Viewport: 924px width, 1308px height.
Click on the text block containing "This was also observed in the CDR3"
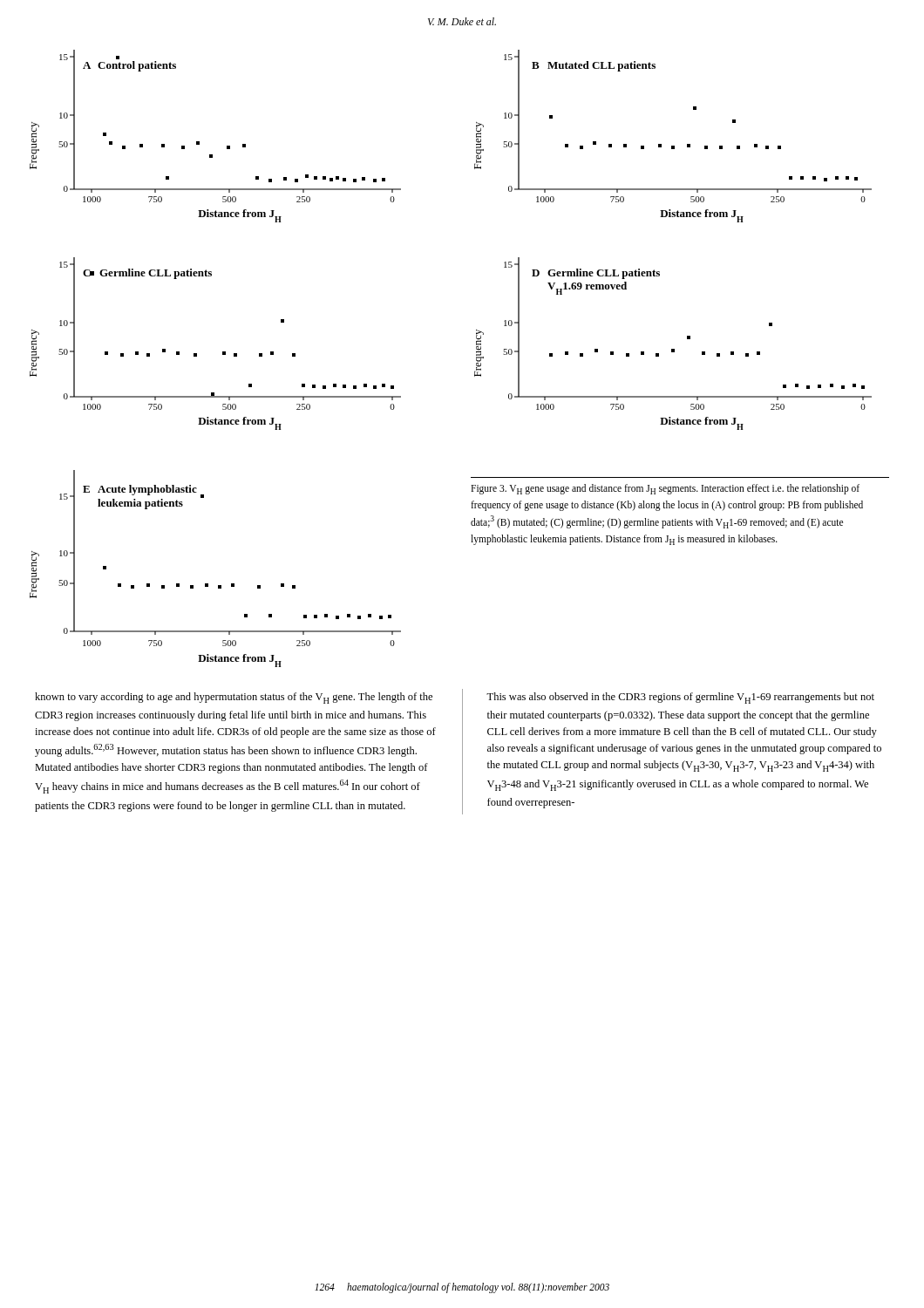point(684,749)
